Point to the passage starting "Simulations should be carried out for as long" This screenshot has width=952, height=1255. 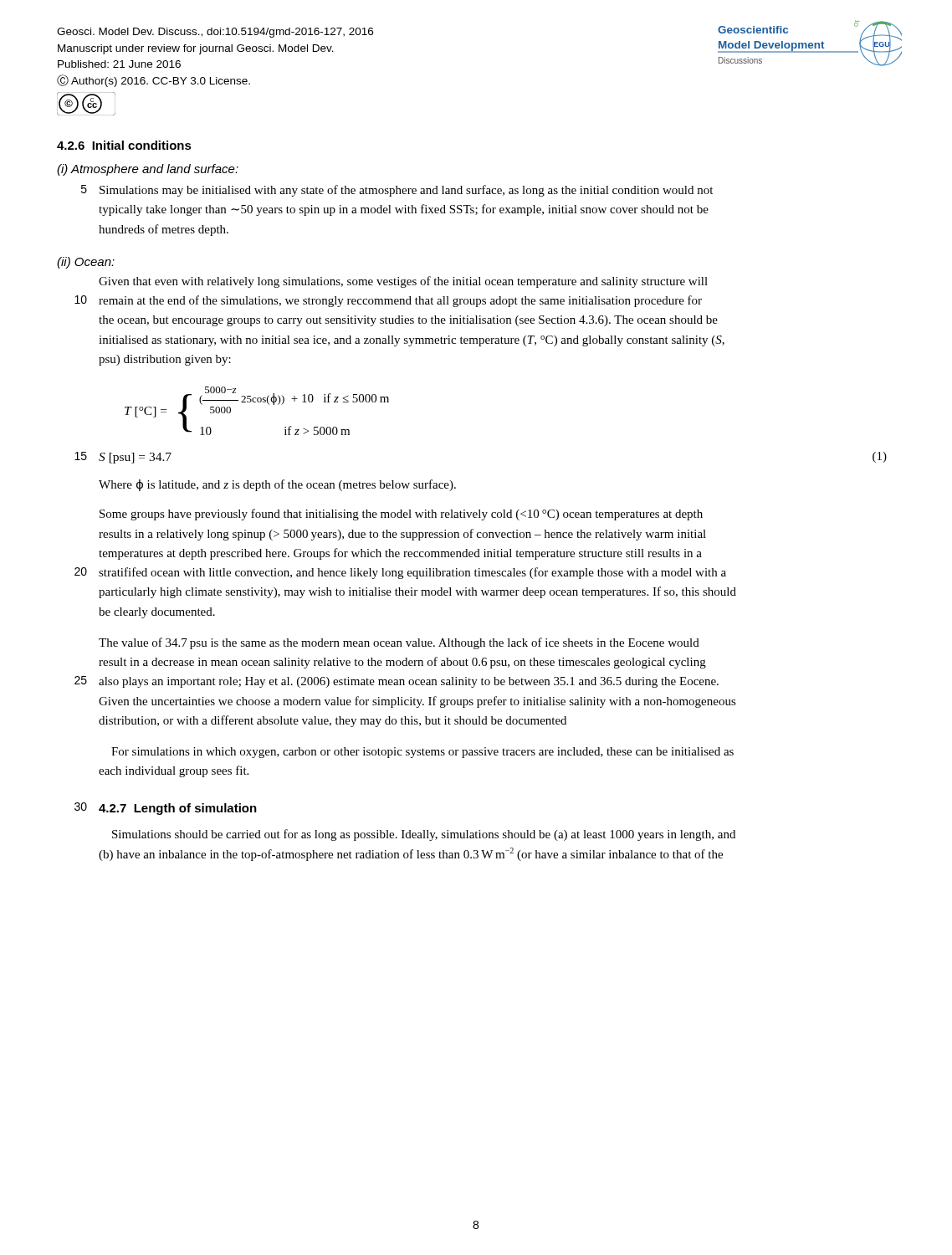coord(476,845)
